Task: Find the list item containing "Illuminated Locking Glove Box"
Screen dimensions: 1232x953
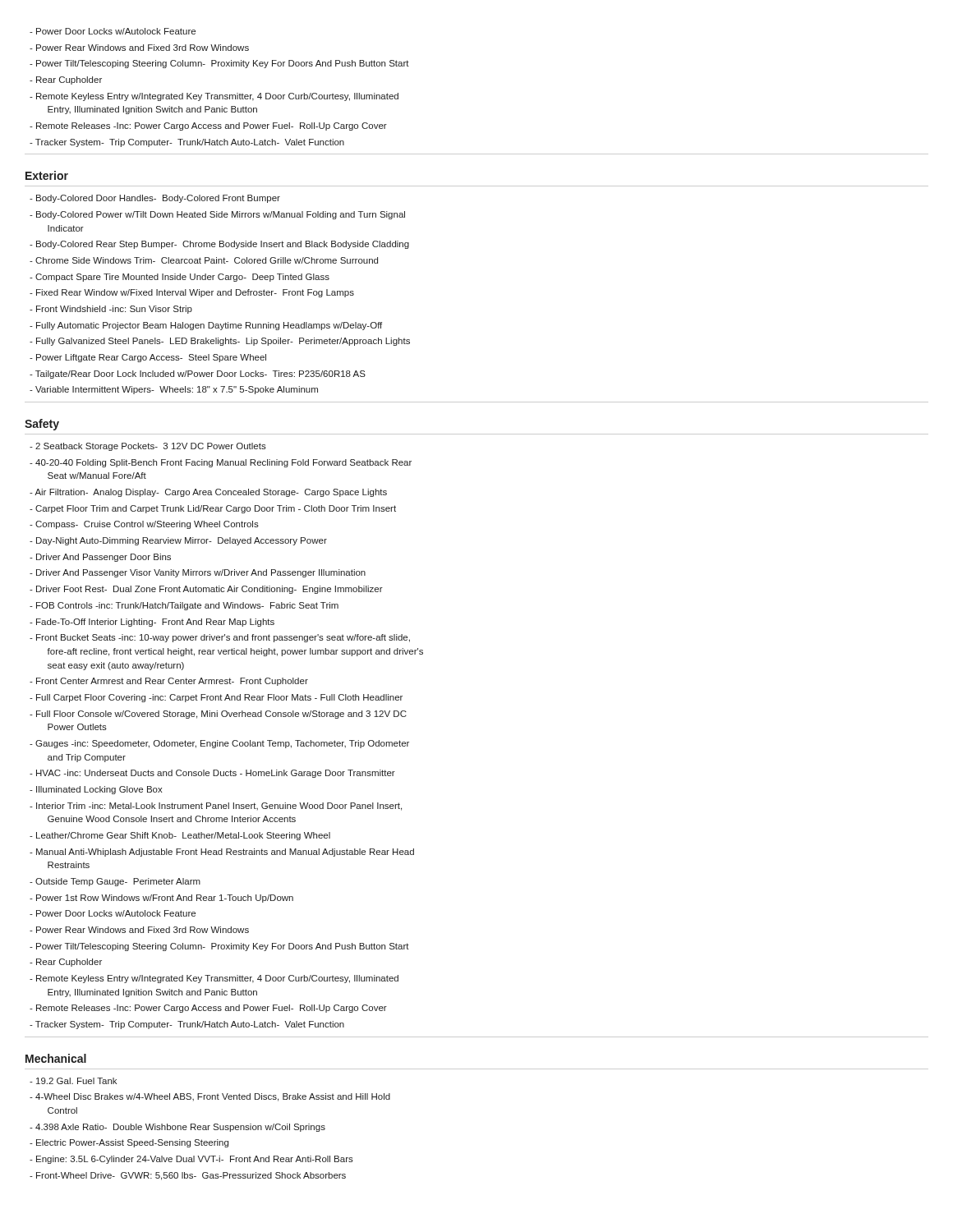Action: pyautogui.click(x=99, y=789)
